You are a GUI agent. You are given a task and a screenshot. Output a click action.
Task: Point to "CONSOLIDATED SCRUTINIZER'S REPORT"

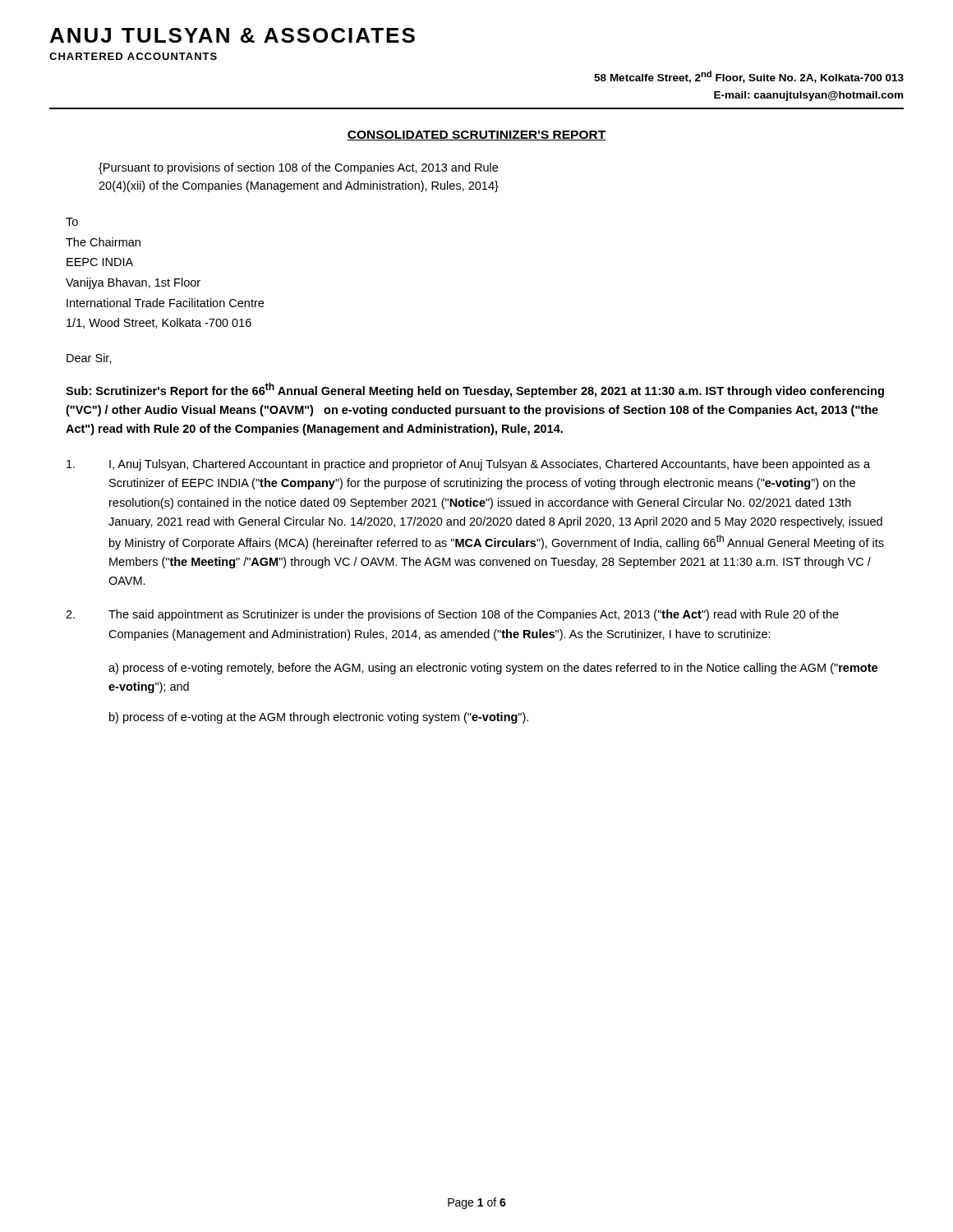tap(476, 134)
